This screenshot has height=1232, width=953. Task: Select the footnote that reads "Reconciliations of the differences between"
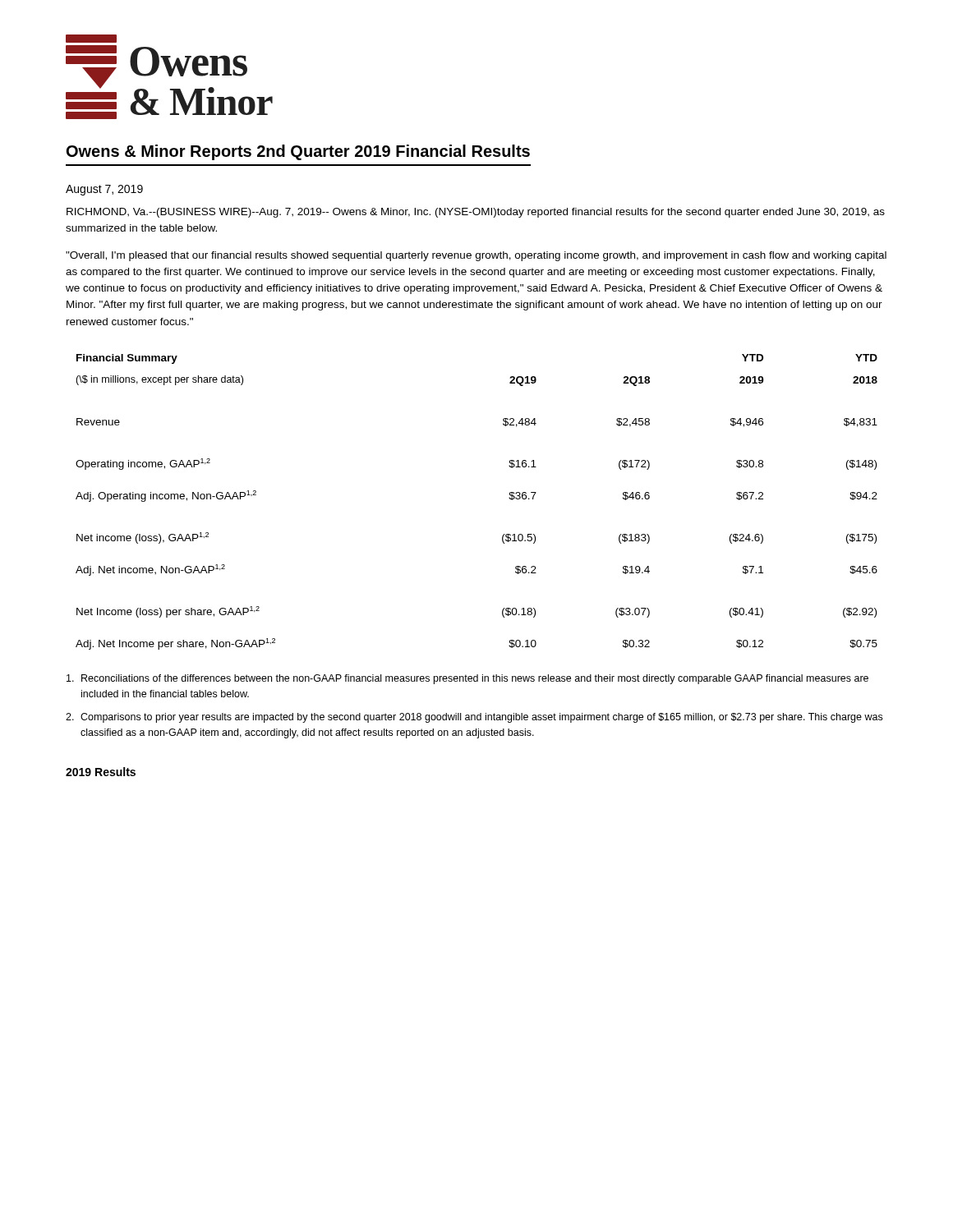tap(476, 686)
